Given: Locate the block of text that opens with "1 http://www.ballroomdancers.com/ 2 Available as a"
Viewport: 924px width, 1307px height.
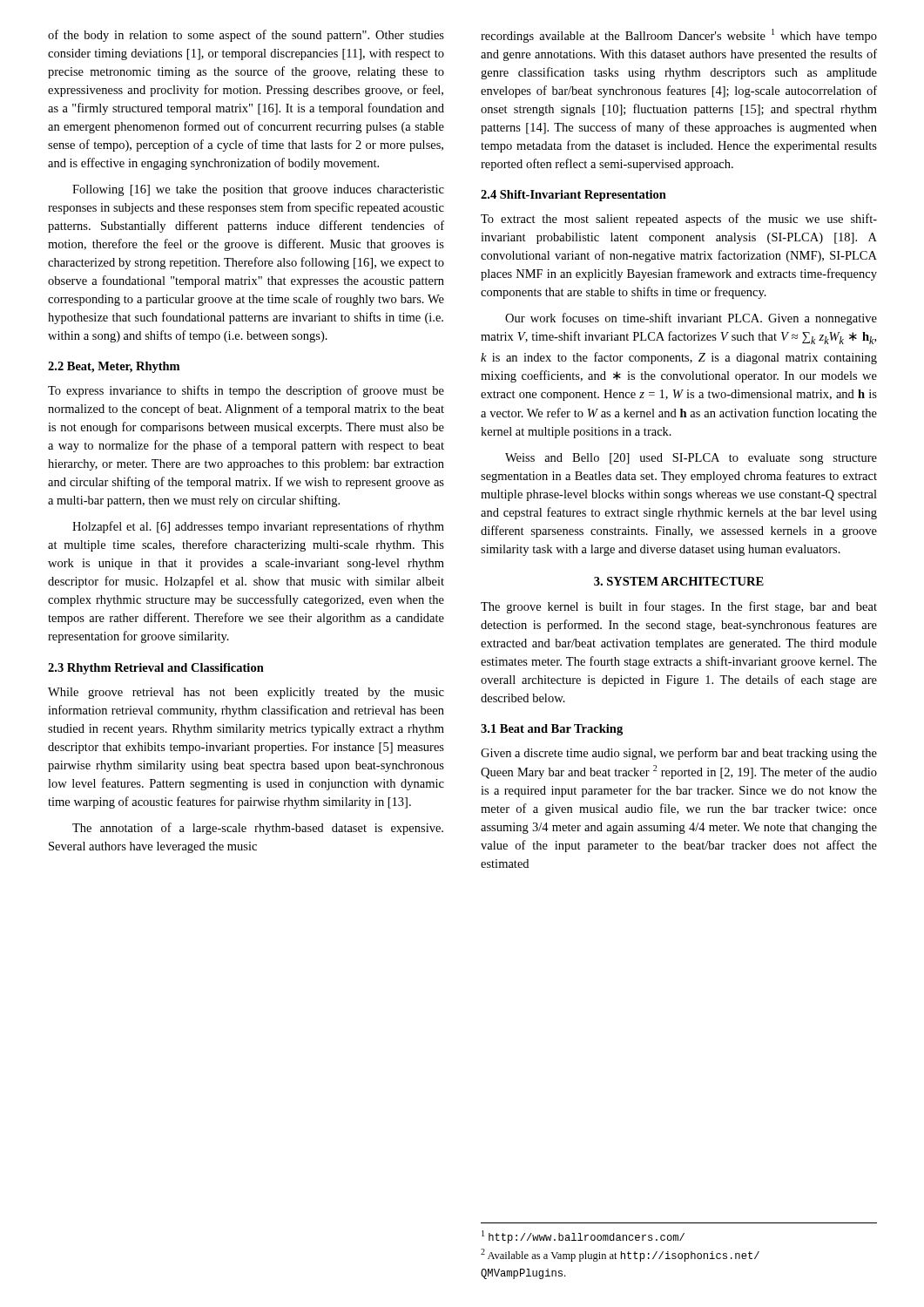Looking at the screenshot, I should coord(620,1254).
